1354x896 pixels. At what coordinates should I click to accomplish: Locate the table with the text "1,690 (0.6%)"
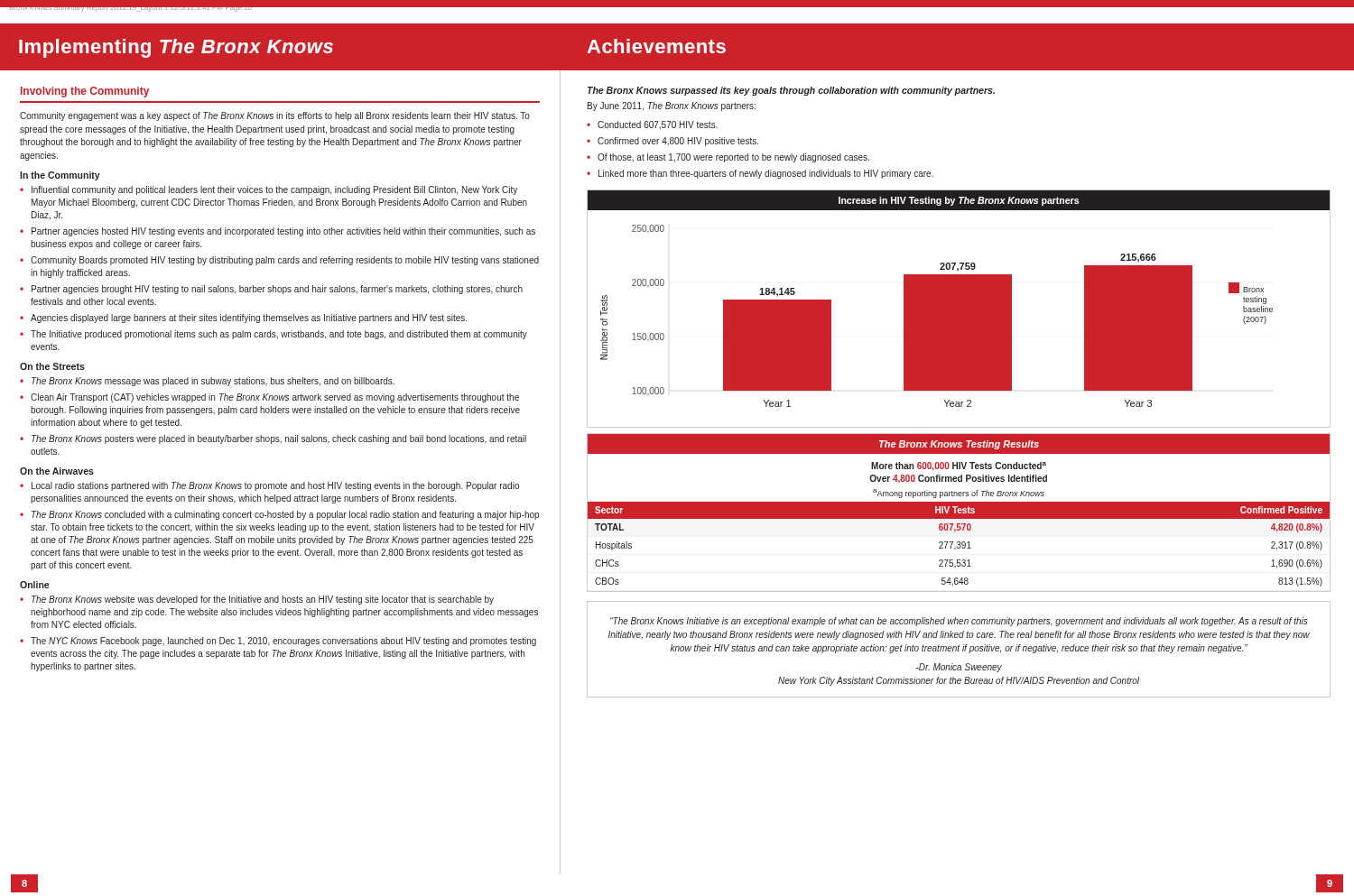click(x=959, y=512)
